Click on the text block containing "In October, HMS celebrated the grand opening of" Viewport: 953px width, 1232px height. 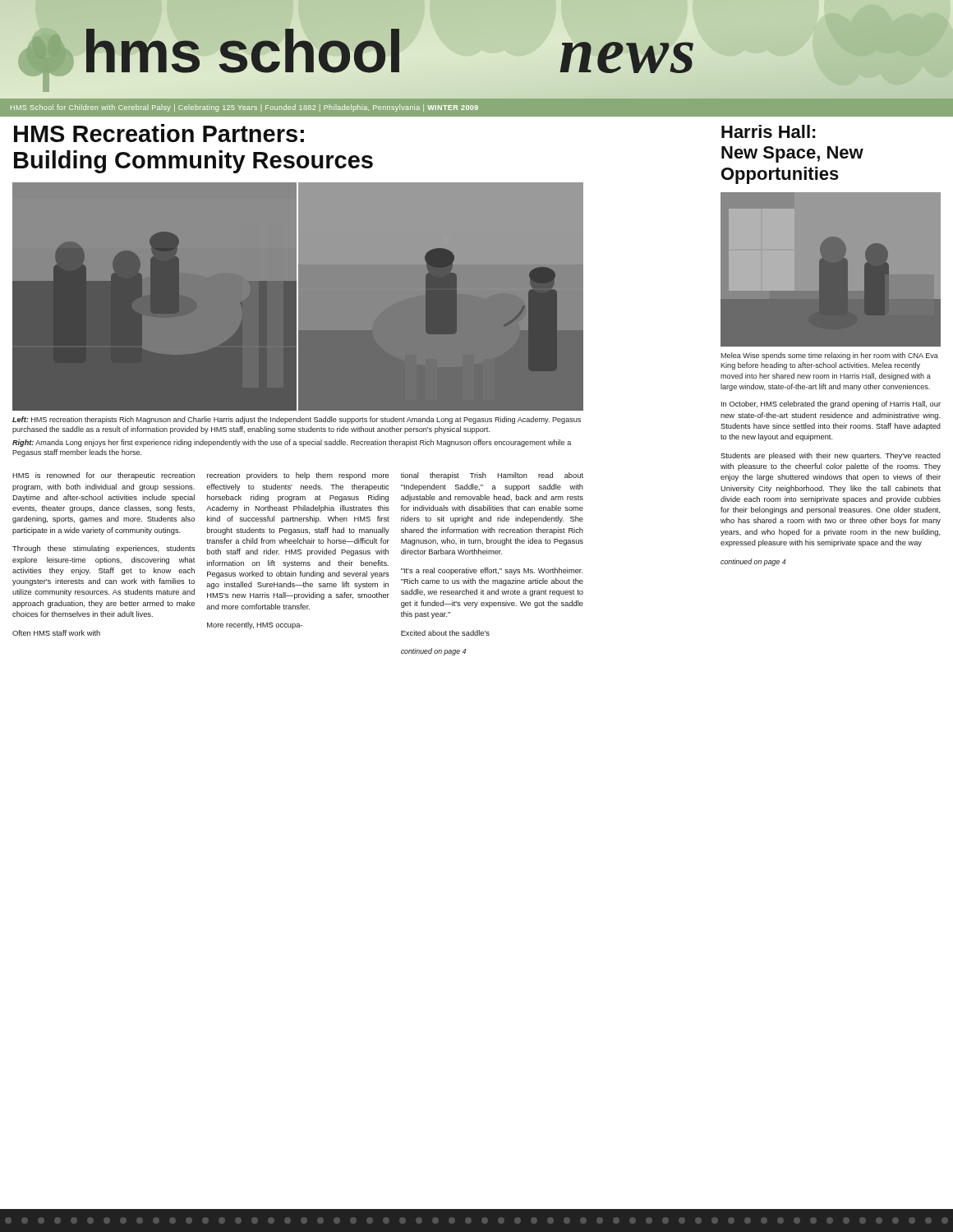[831, 483]
